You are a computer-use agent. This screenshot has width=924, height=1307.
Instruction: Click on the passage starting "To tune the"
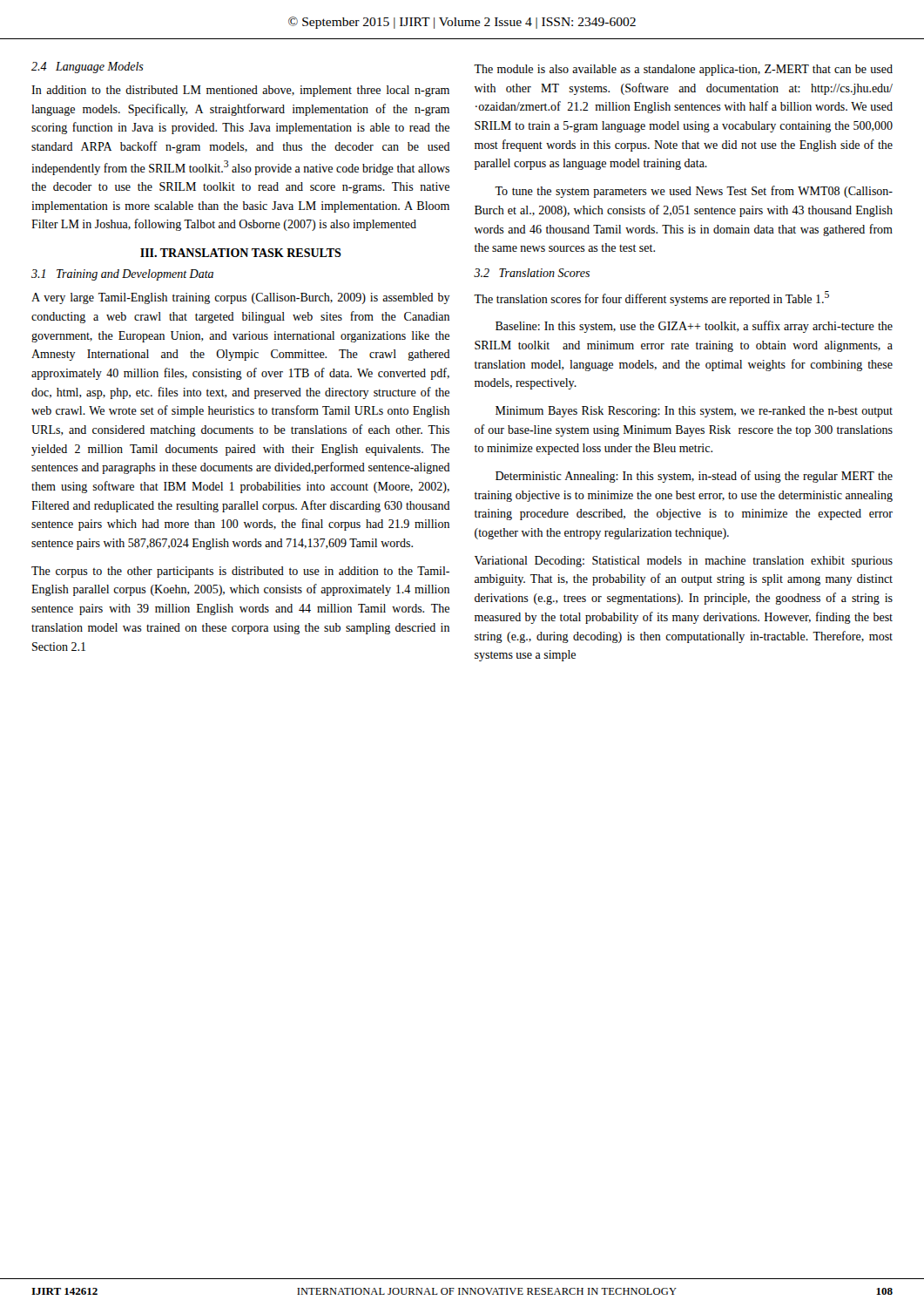click(683, 220)
